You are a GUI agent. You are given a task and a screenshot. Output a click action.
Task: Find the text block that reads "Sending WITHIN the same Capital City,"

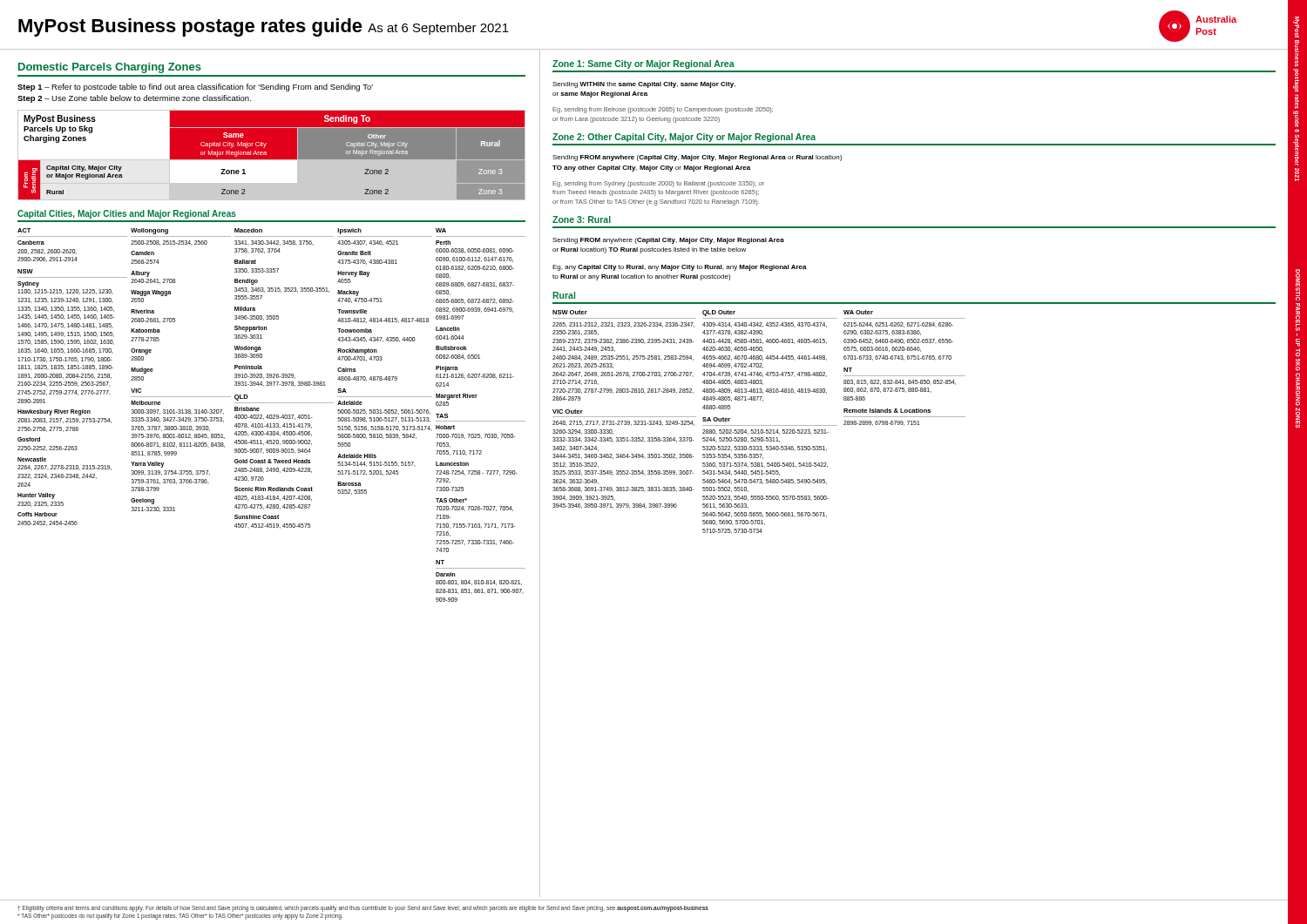(x=644, y=85)
